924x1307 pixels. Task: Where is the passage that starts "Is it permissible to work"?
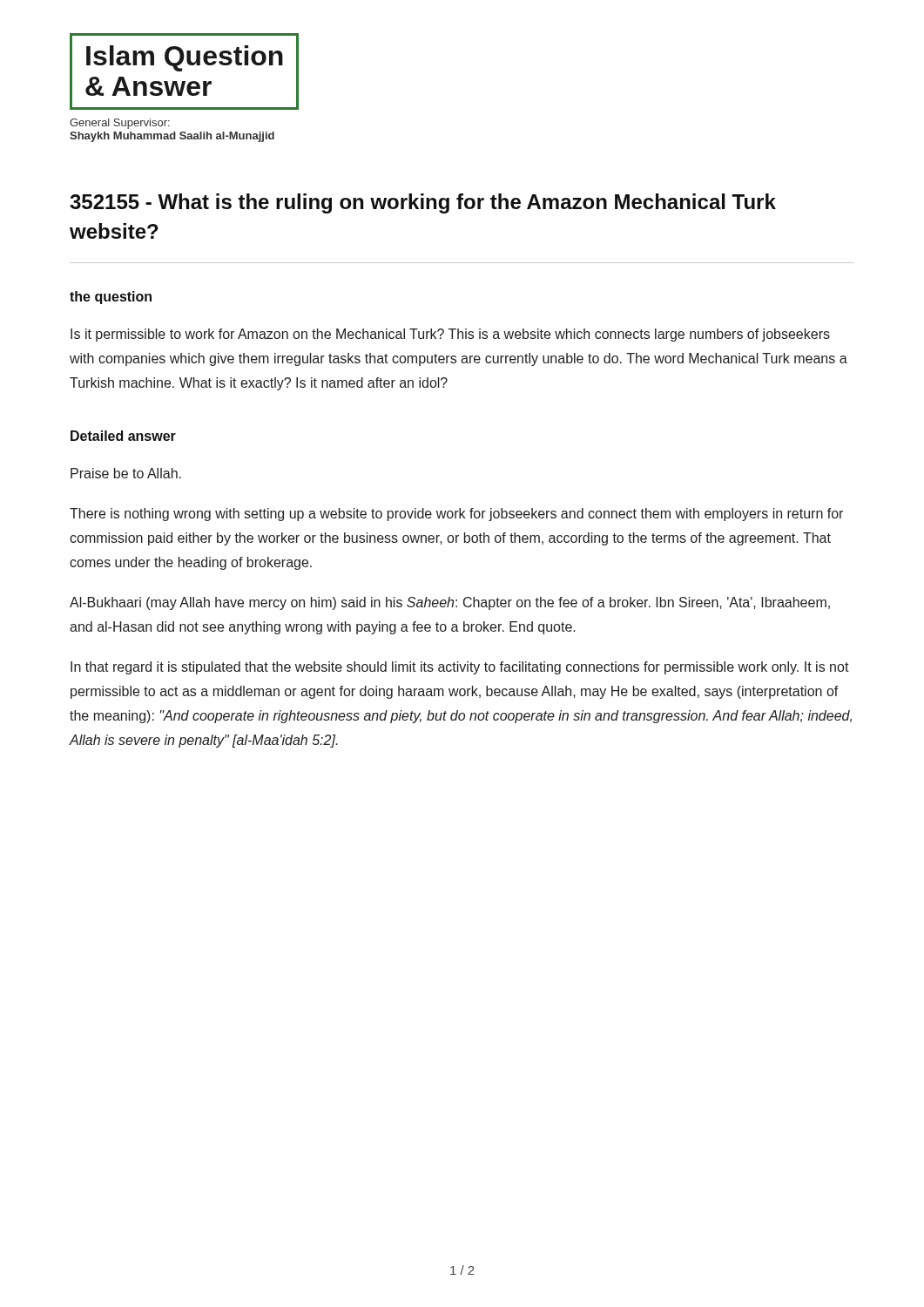tap(458, 358)
